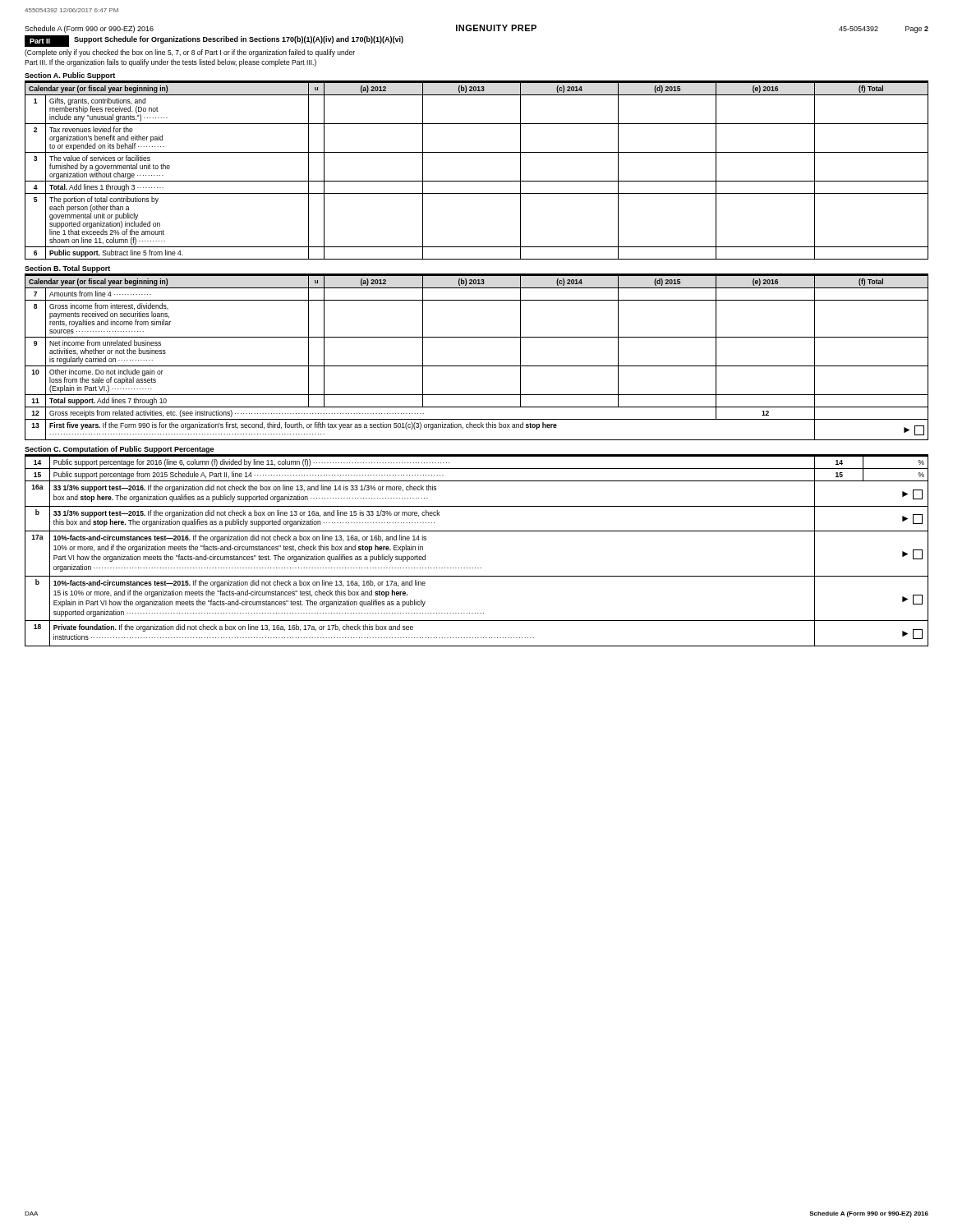This screenshot has height=1232, width=953.
Task: Click on the table containing "The value of"
Action: [x=476, y=171]
